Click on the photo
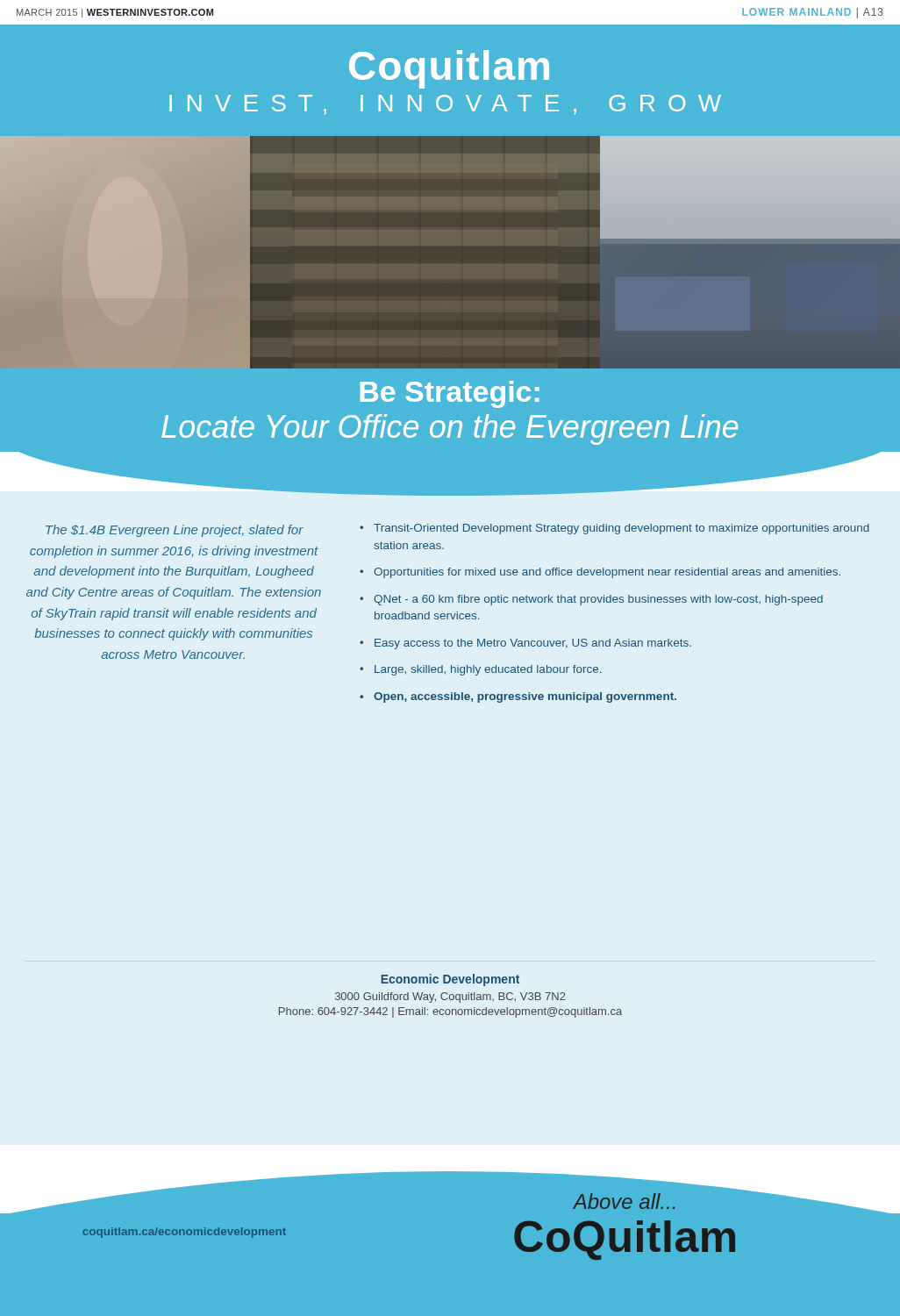This screenshot has height=1316, width=900. 450,271
